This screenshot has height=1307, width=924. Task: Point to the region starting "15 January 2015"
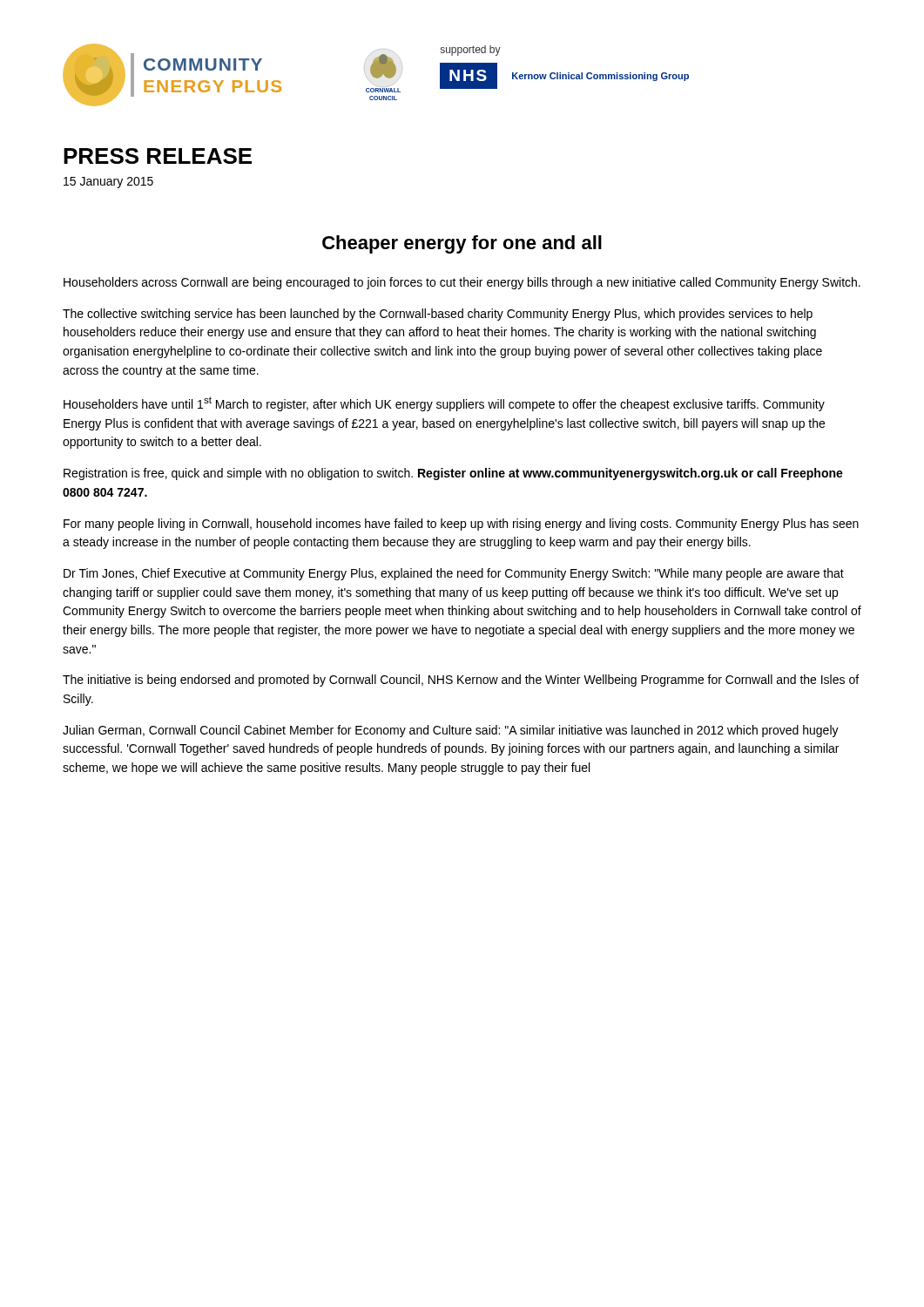point(108,181)
